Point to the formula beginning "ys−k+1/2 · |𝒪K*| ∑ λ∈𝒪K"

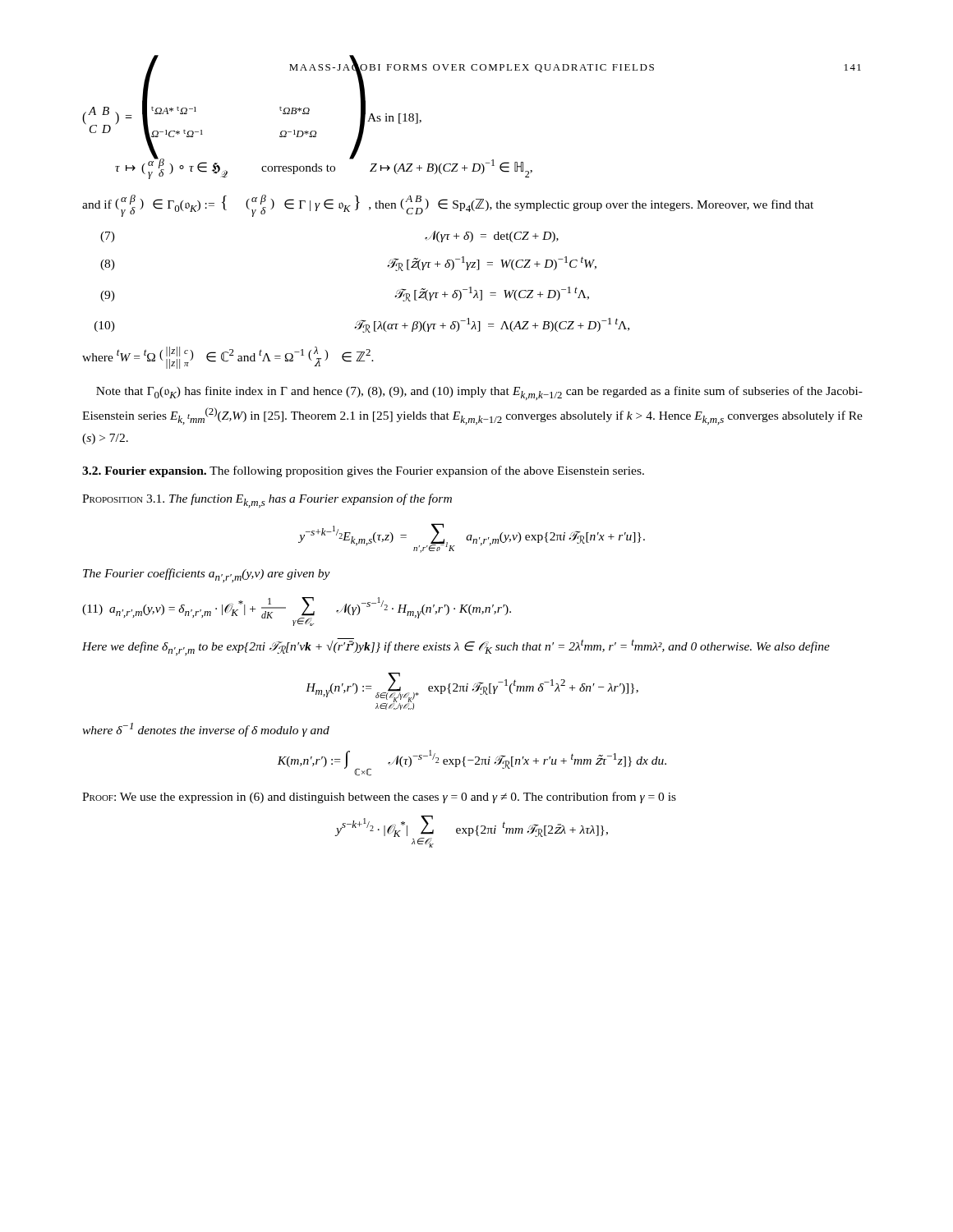(472, 830)
